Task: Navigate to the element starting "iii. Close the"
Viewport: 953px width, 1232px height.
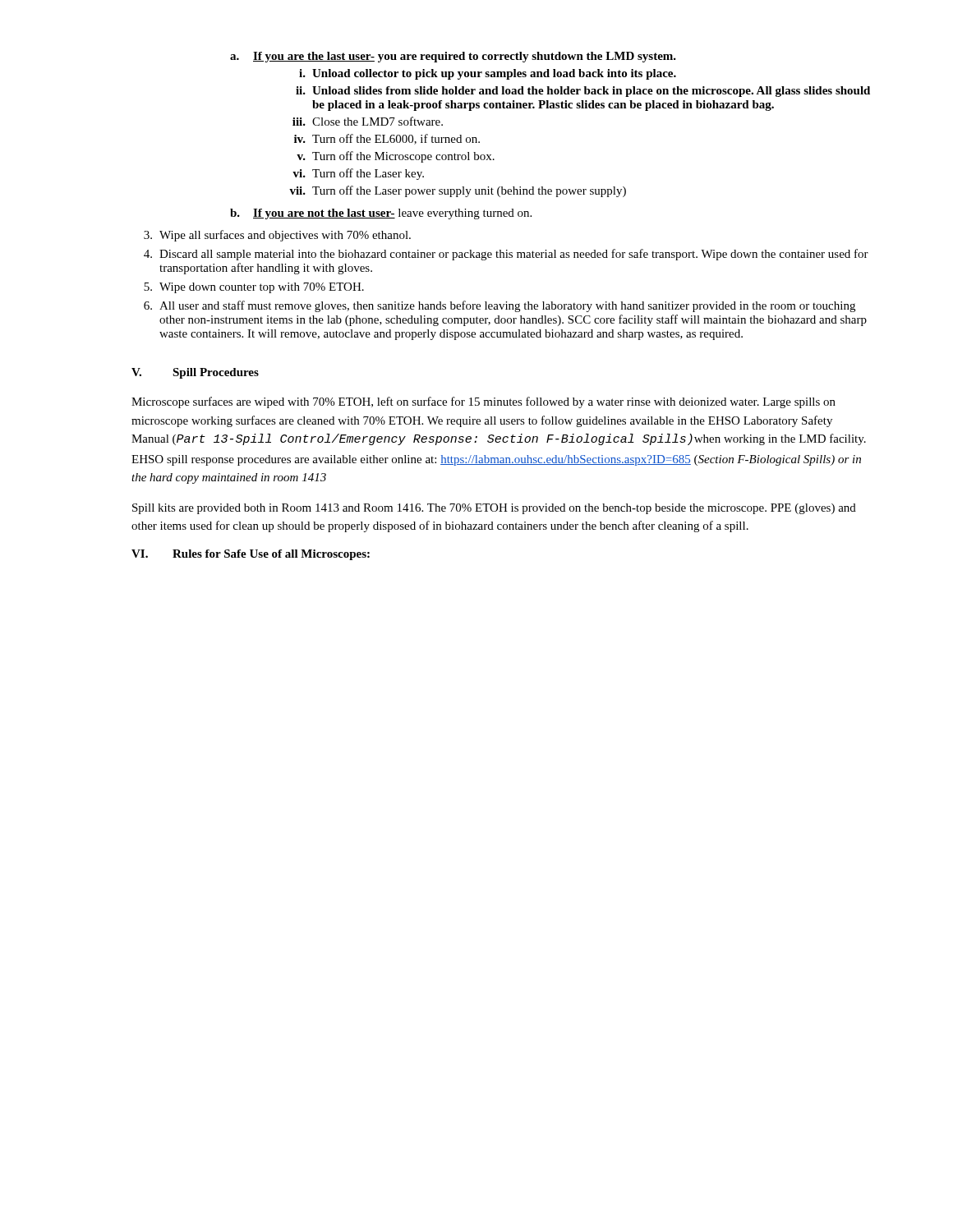Action: click(x=368, y=121)
